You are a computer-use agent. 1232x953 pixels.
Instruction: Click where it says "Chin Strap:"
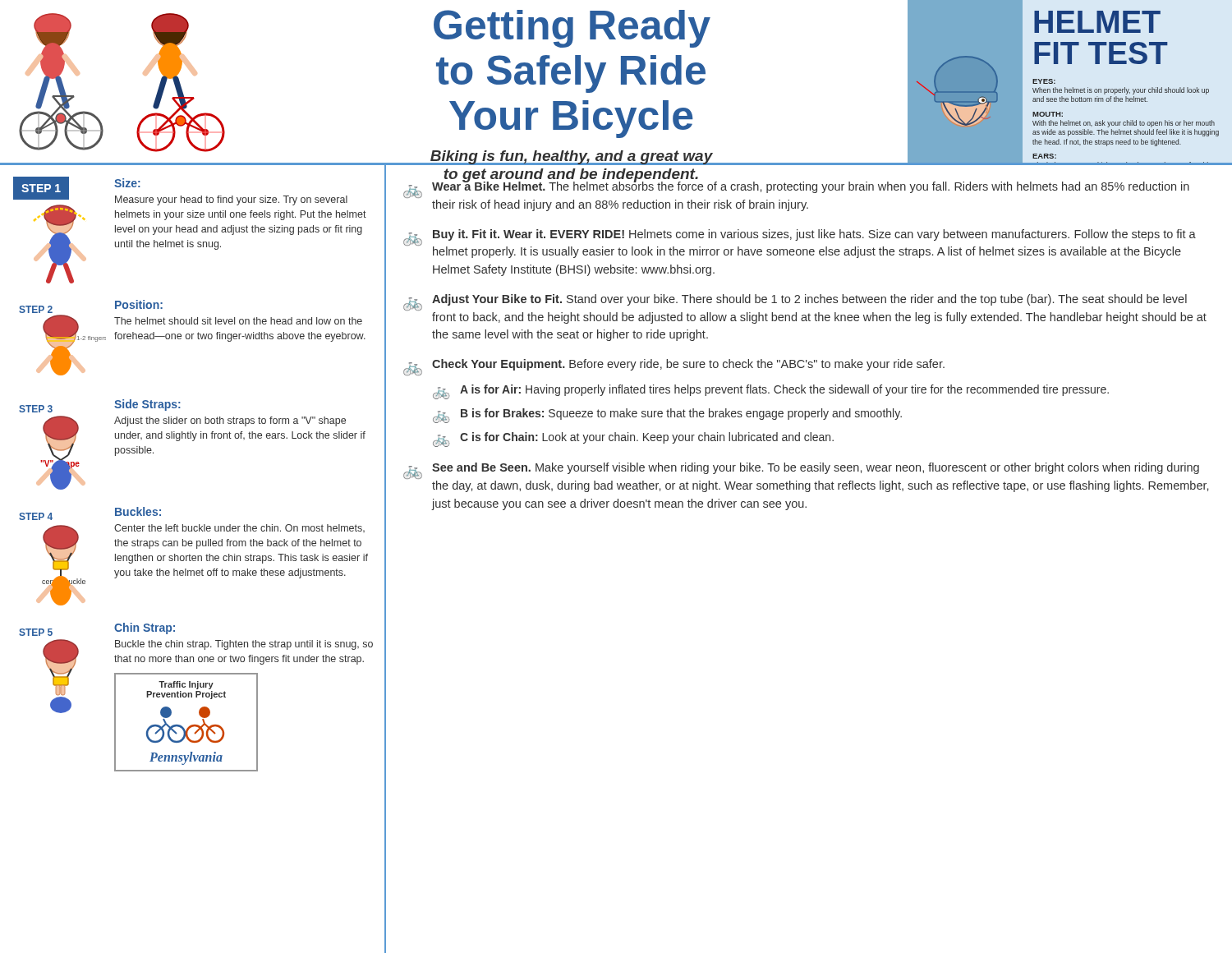pyautogui.click(x=145, y=628)
